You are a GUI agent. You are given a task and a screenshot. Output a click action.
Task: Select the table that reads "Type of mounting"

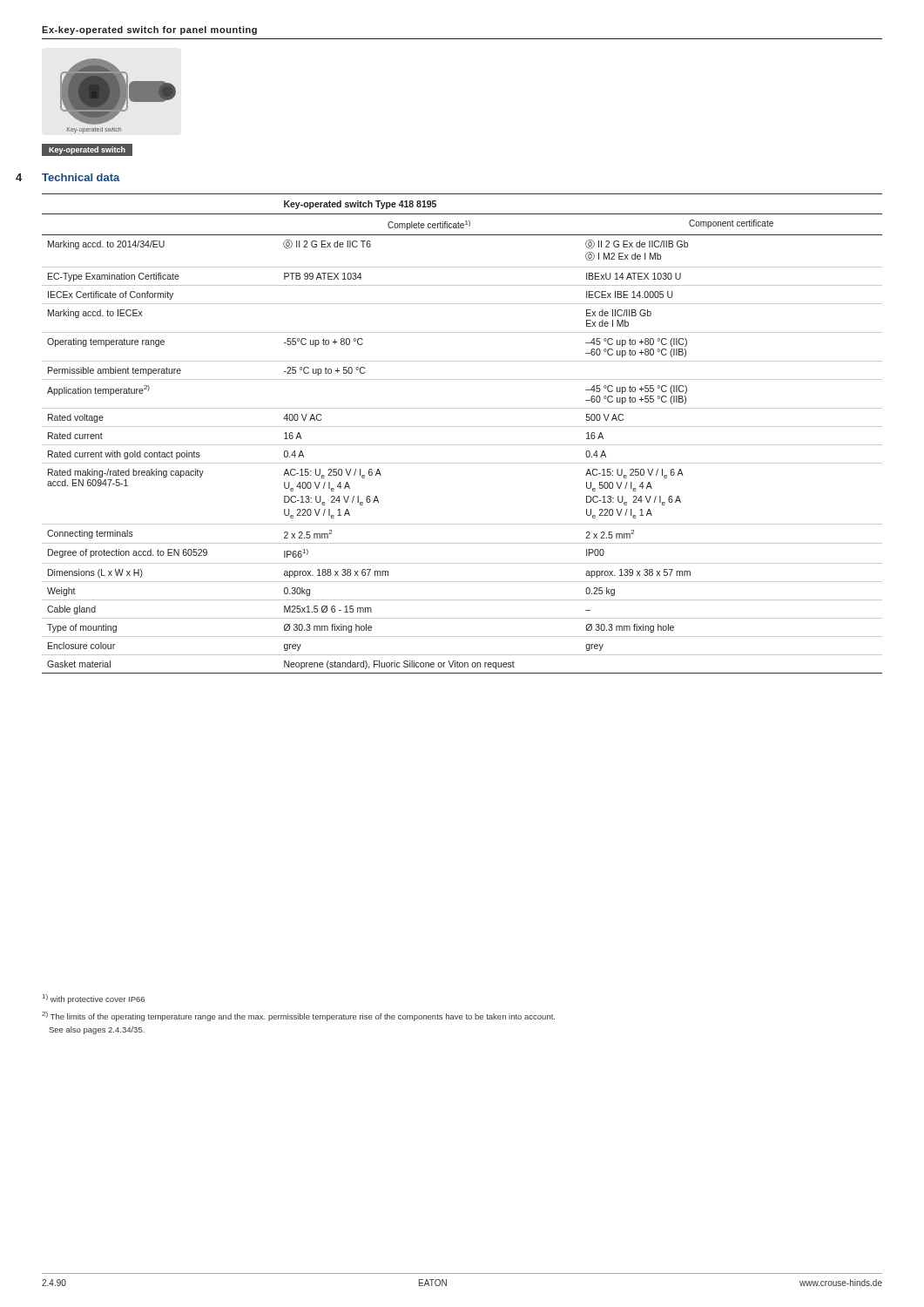coord(462,433)
